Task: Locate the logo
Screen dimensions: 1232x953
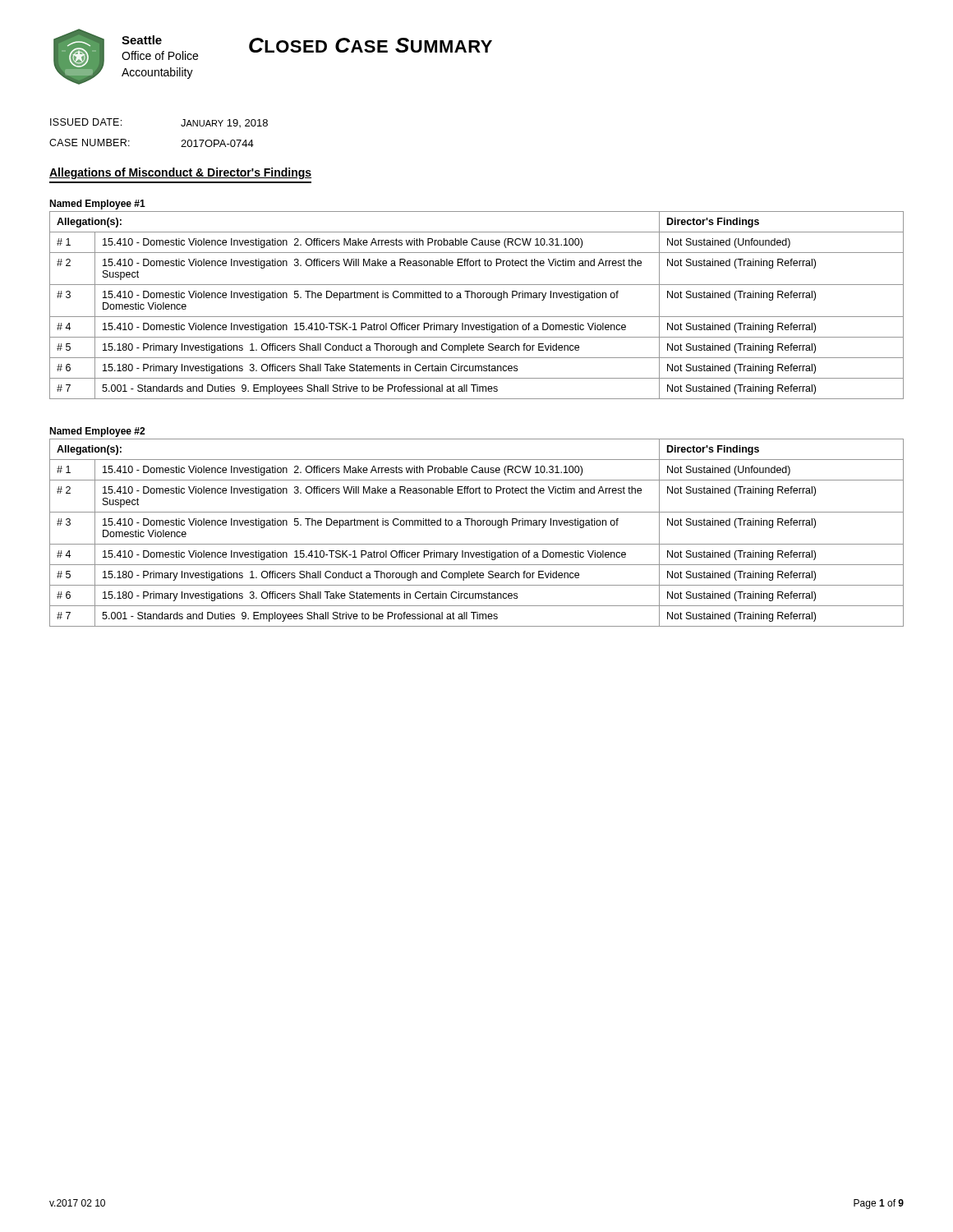Action: (124, 56)
